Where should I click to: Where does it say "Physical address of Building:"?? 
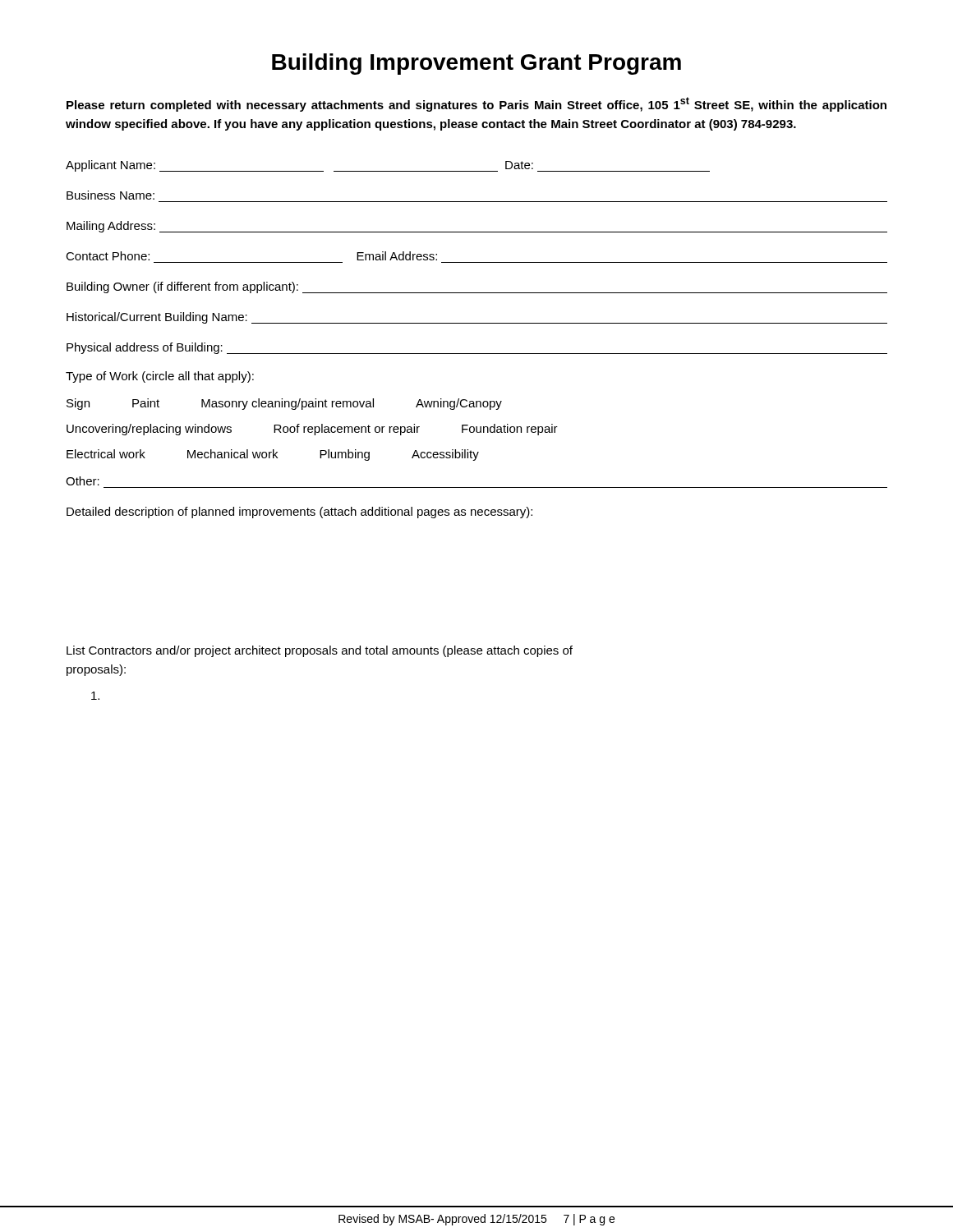click(476, 346)
